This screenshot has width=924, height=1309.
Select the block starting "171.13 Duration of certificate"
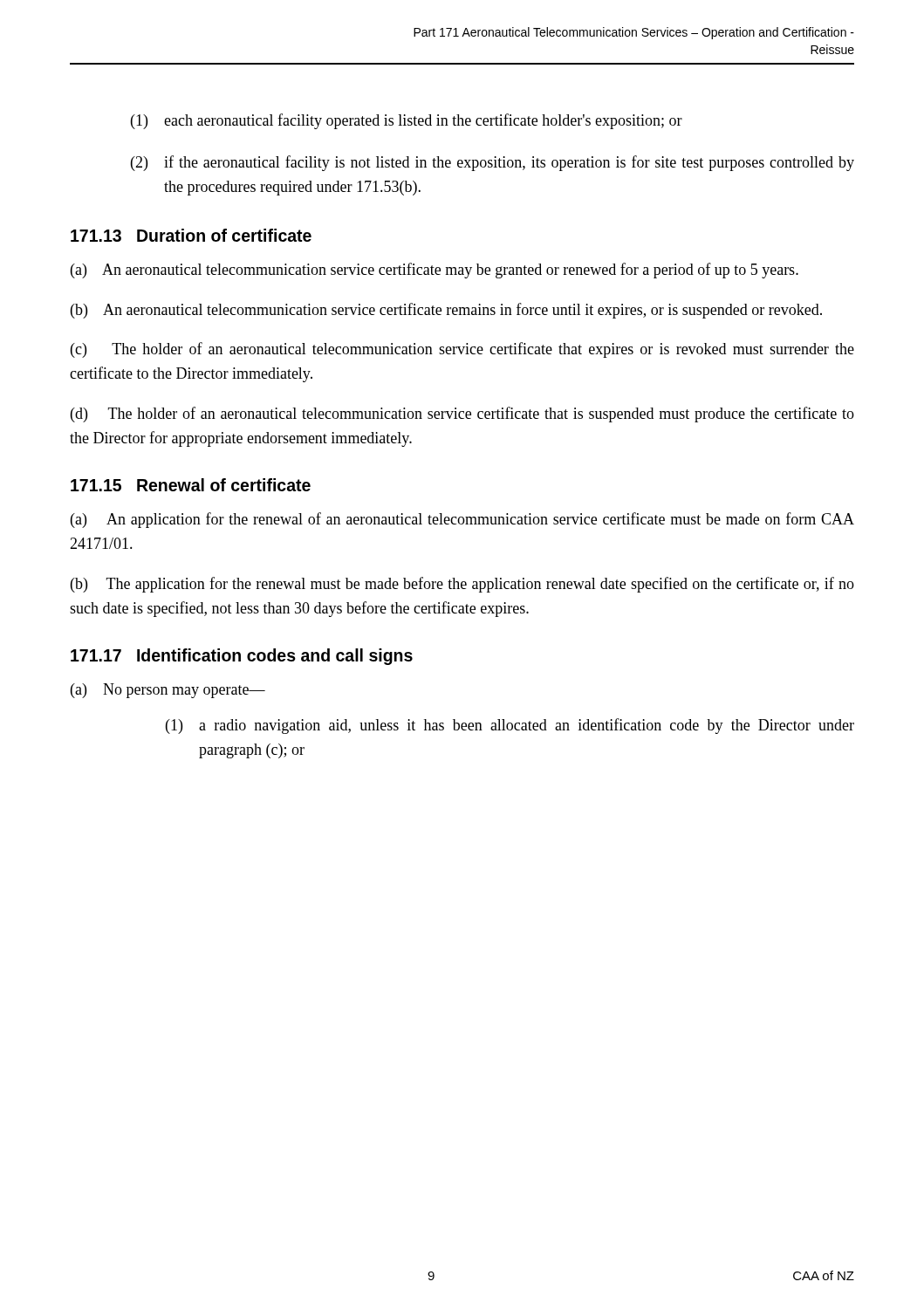[x=191, y=235]
